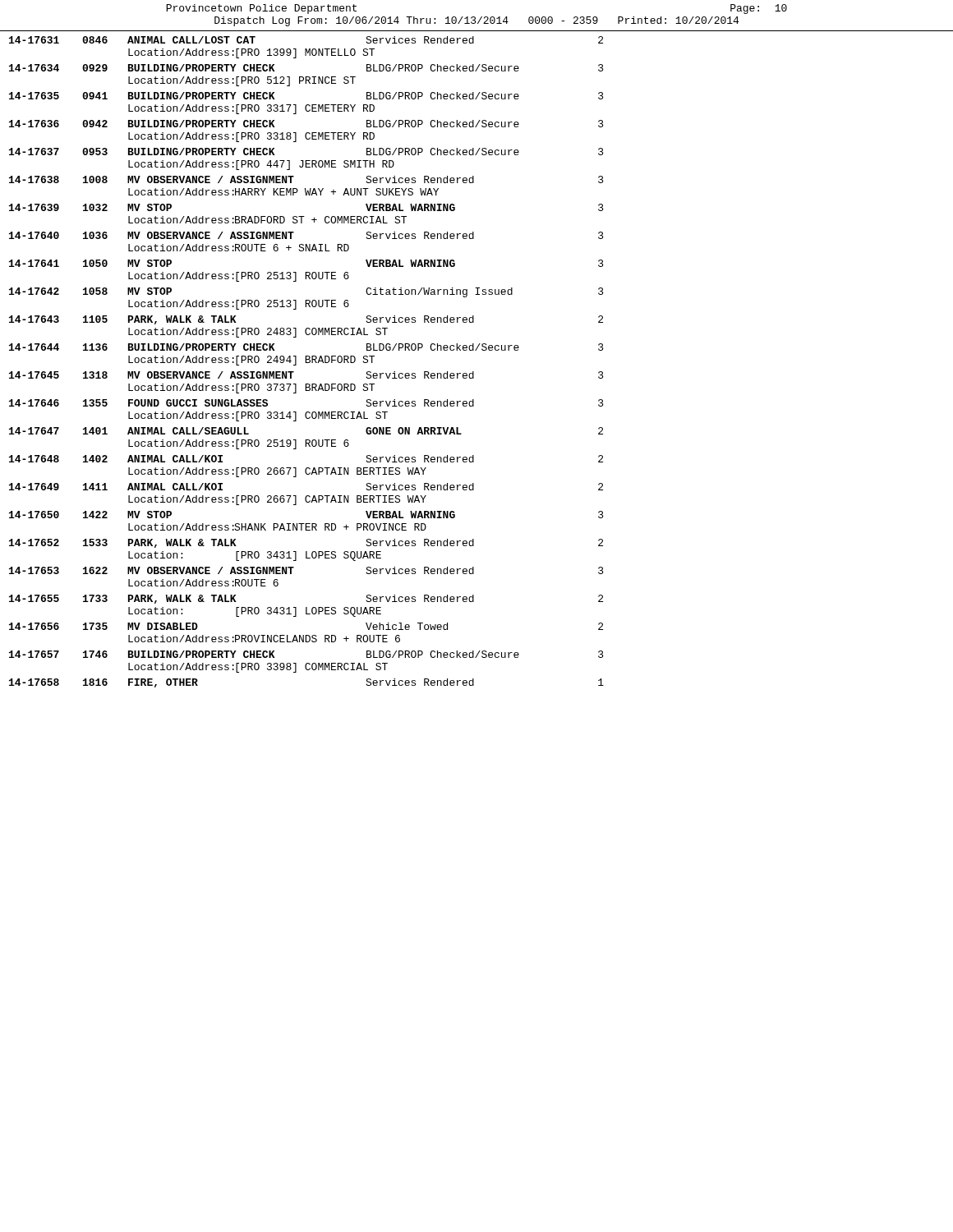
Task: Locate the block of text that opens with "14-17649 1411 ANIMAL CALL/KOI Services Rendered 2"
Action: [481, 494]
